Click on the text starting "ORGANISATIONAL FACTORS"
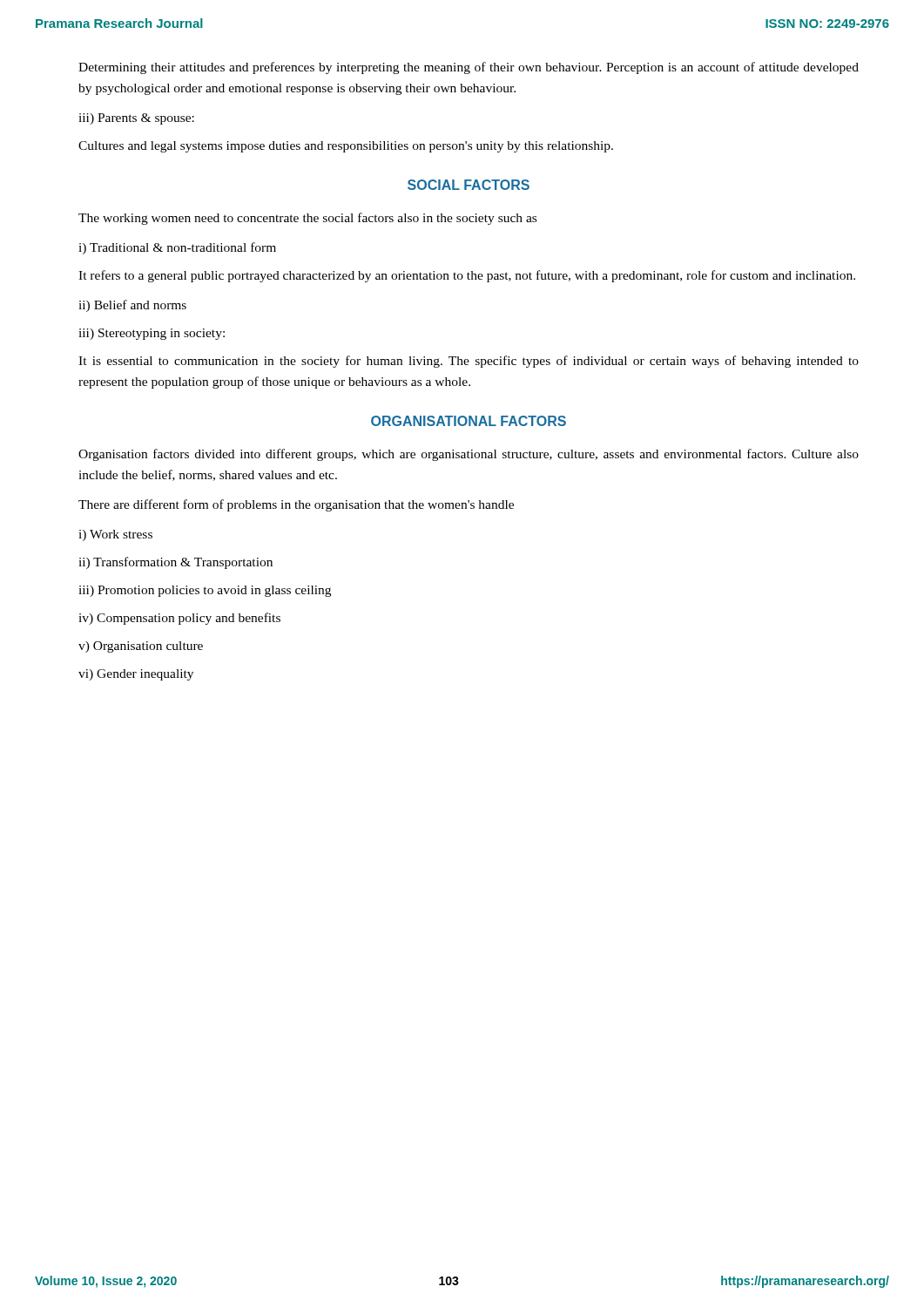924x1307 pixels. pyautogui.click(x=469, y=421)
